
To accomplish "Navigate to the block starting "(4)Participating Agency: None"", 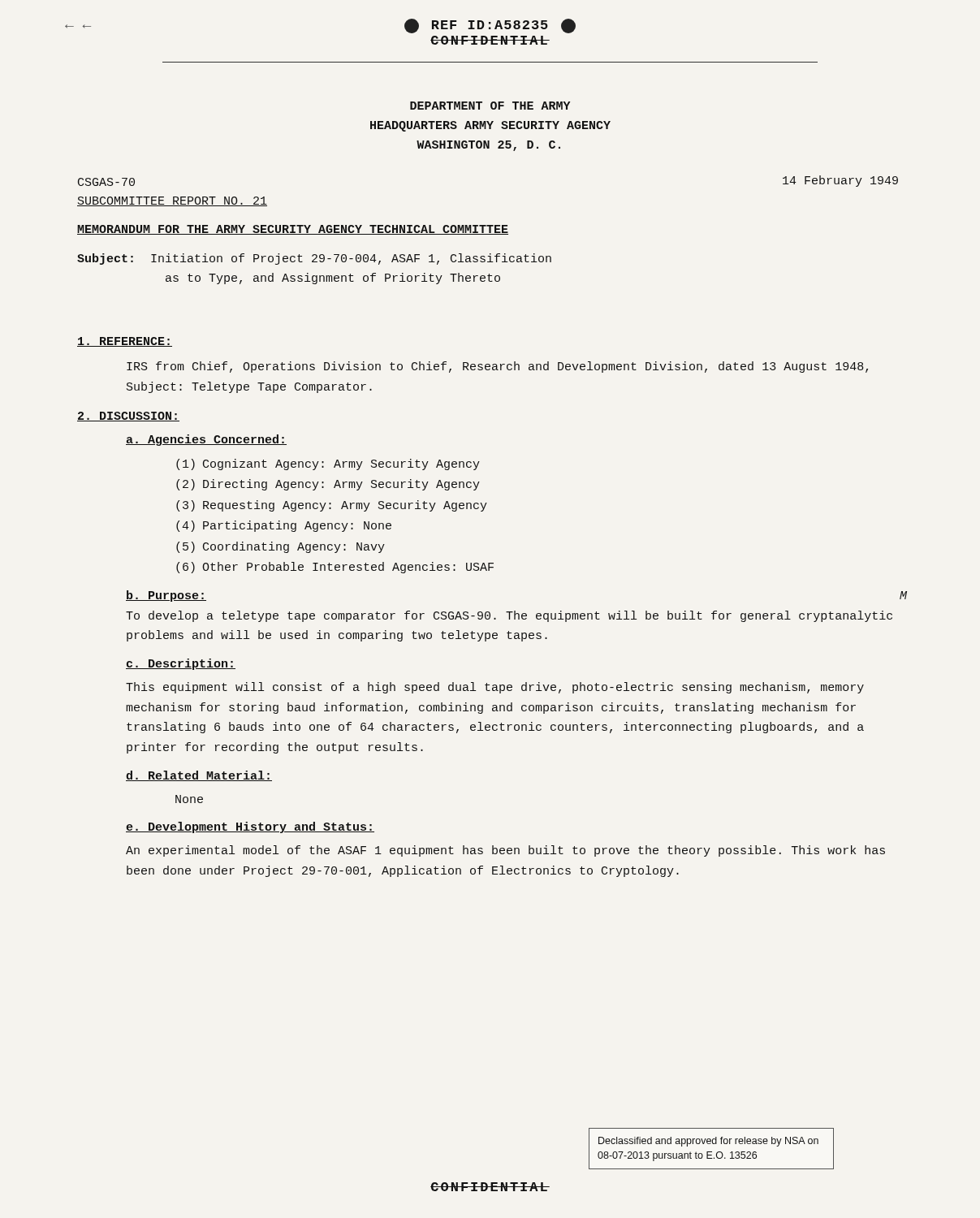I will [x=283, y=527].
